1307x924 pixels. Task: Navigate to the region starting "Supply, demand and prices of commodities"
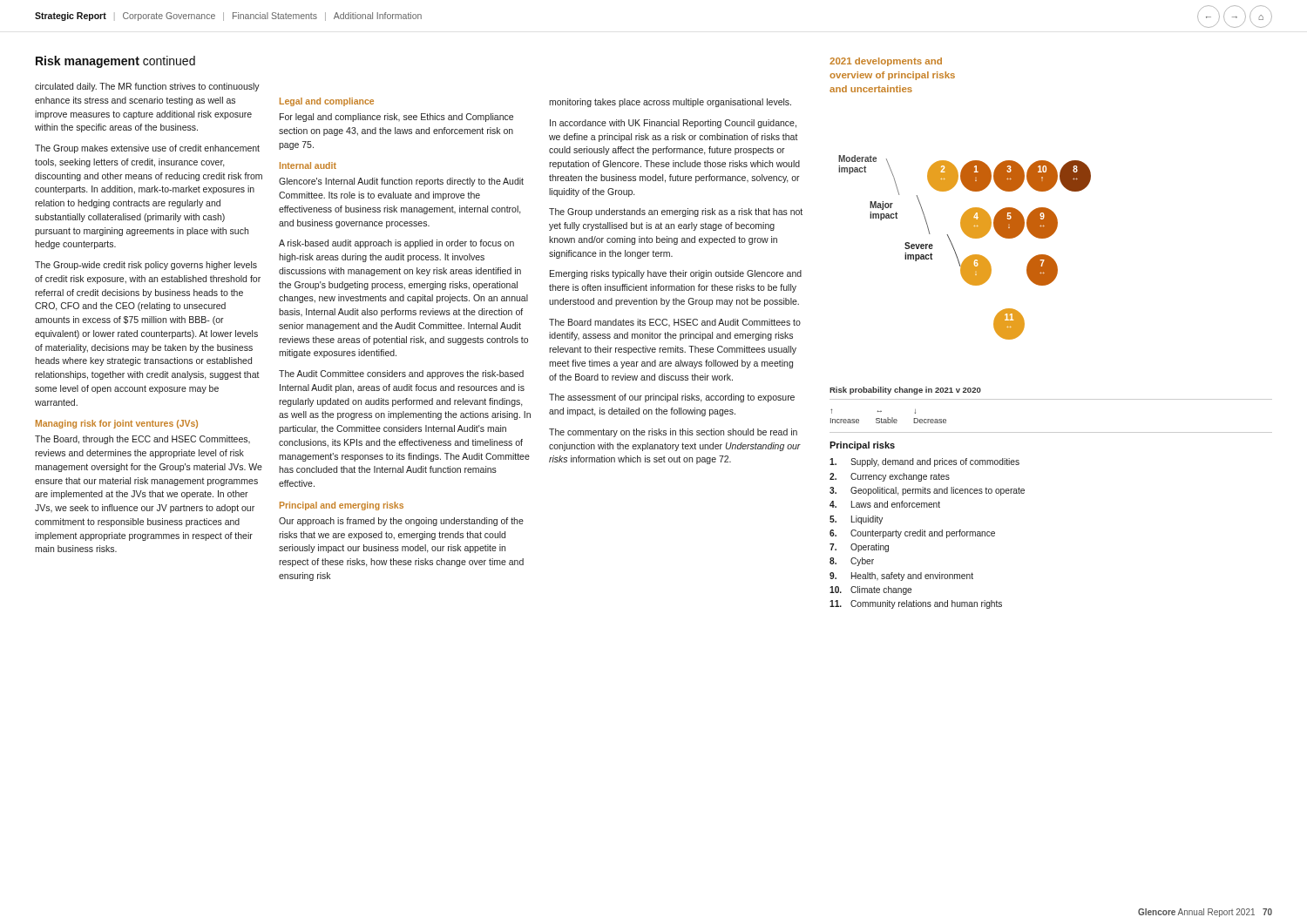(924, 462)
